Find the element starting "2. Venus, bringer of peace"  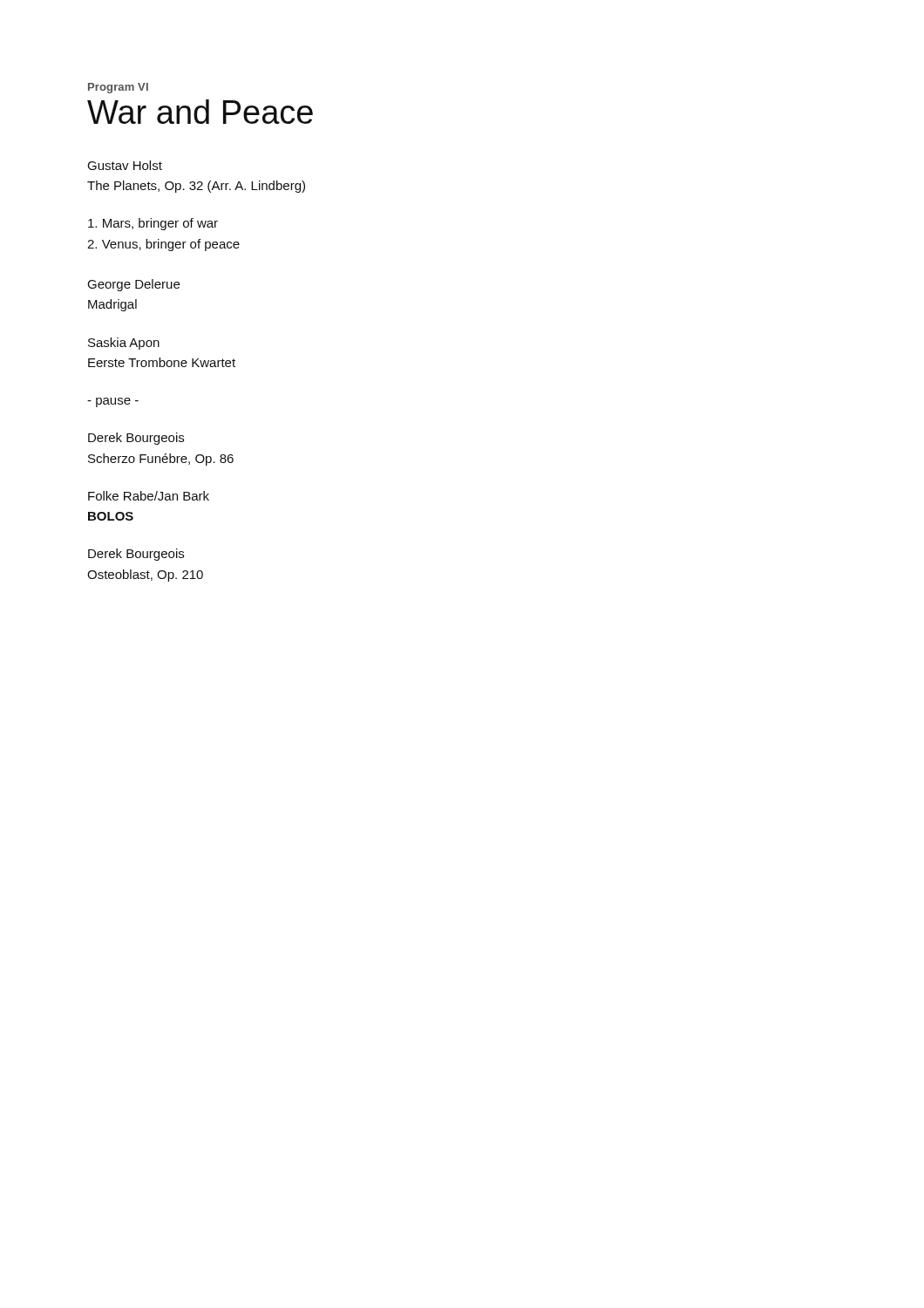(164, 244)
